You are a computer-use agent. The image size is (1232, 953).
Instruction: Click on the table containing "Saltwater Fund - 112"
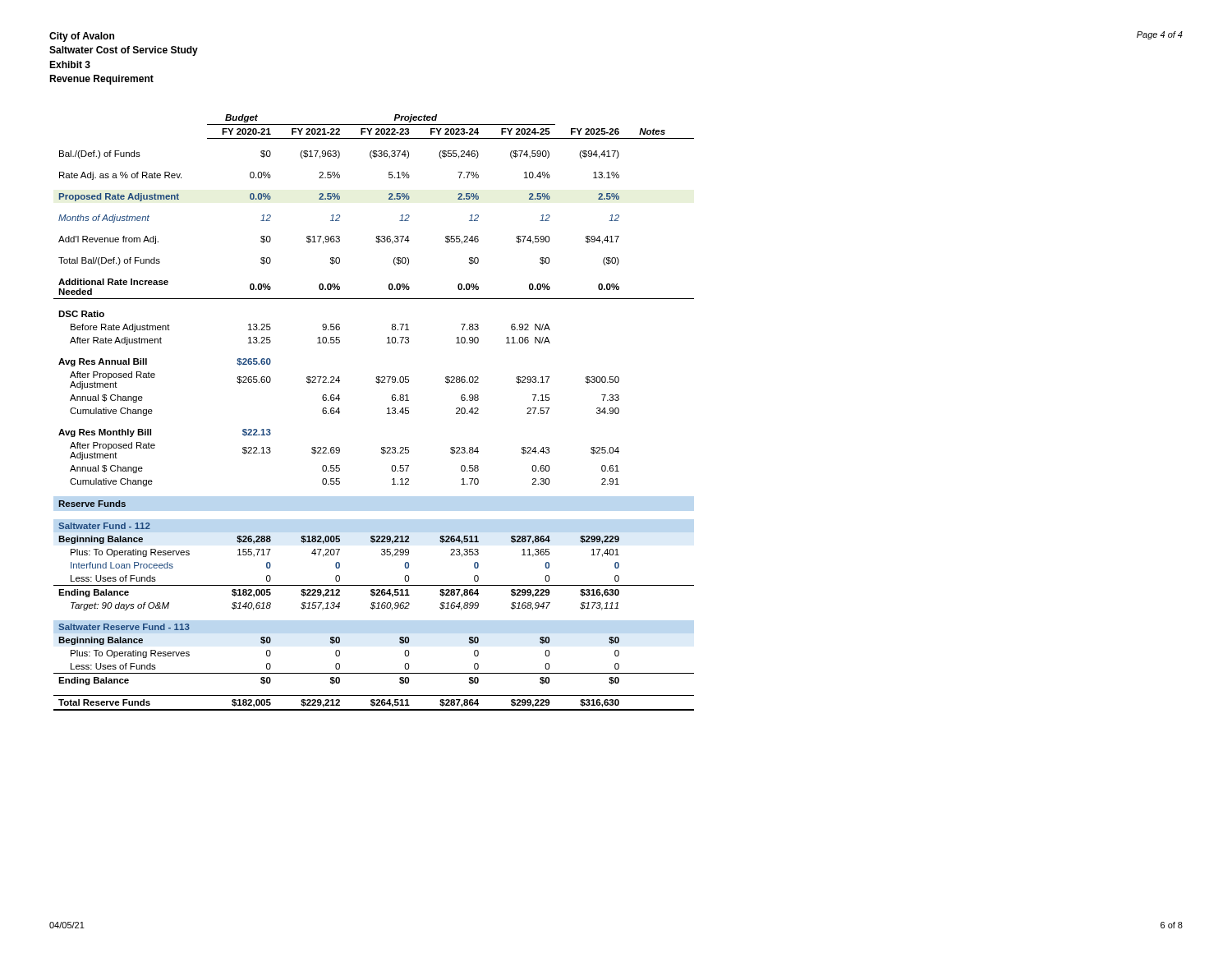coord(370,411)
